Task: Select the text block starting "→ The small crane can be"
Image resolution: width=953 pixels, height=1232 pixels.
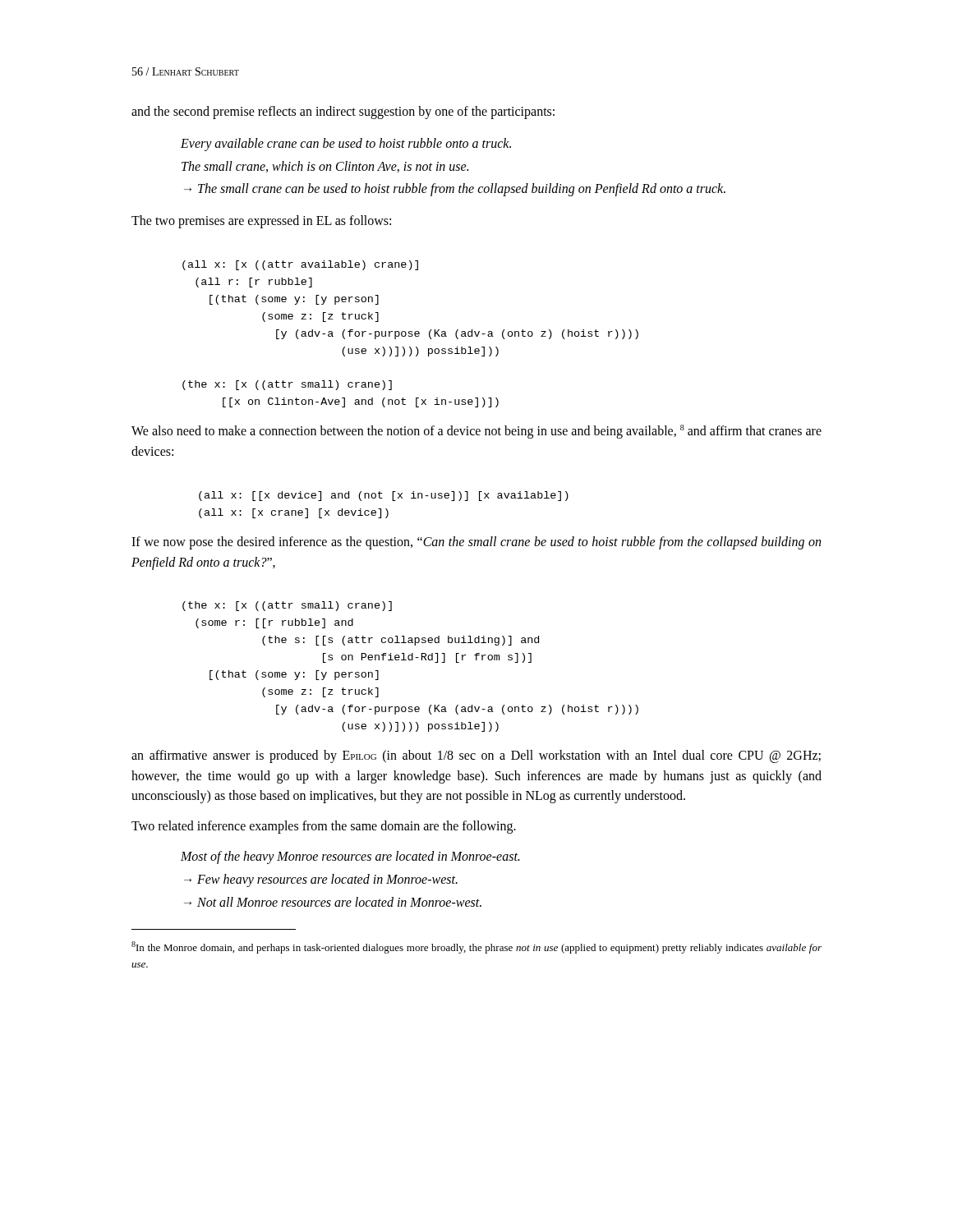Action: 454,189
